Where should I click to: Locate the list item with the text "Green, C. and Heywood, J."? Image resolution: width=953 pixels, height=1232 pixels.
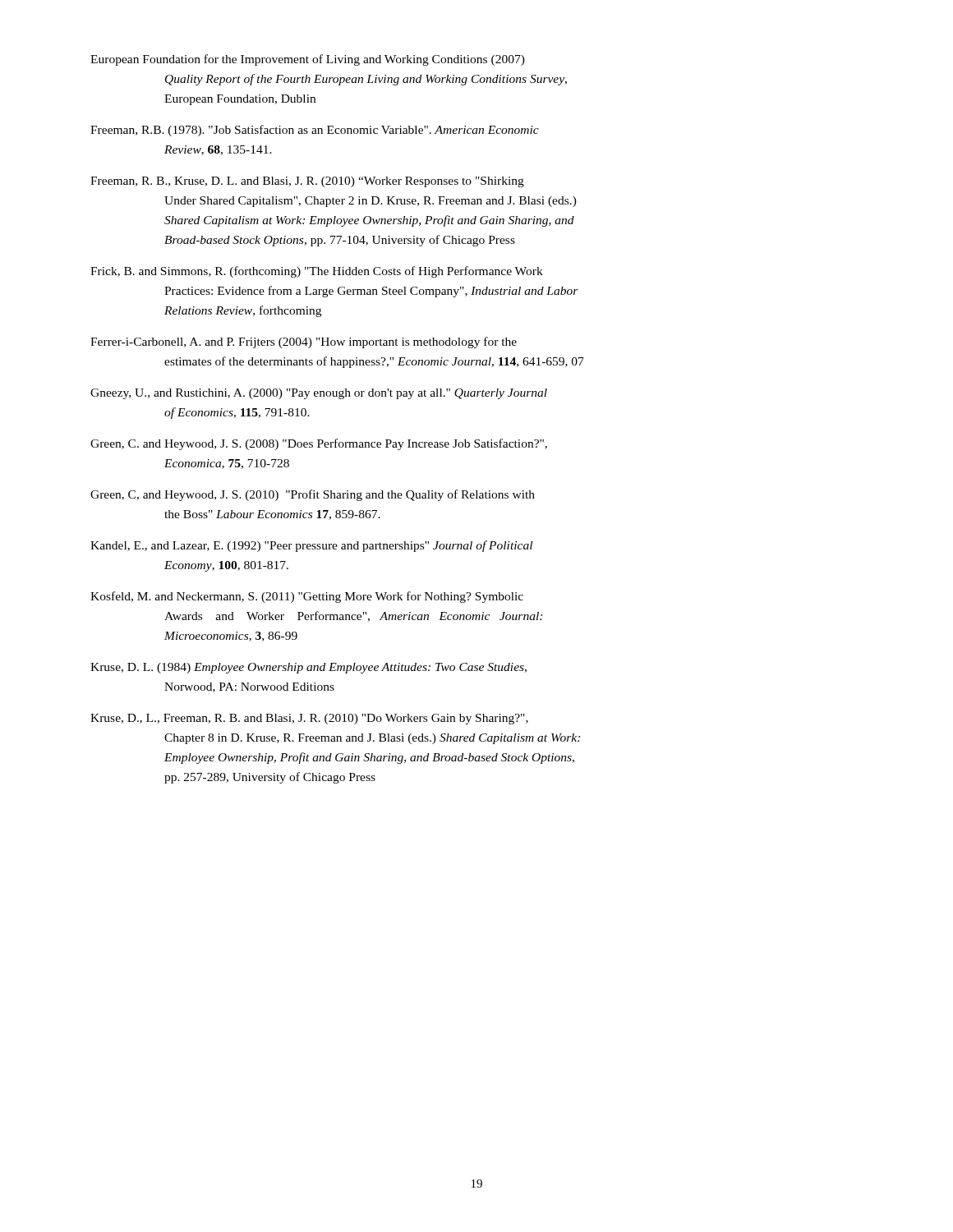pyautogui.click(x=476, y=454)
